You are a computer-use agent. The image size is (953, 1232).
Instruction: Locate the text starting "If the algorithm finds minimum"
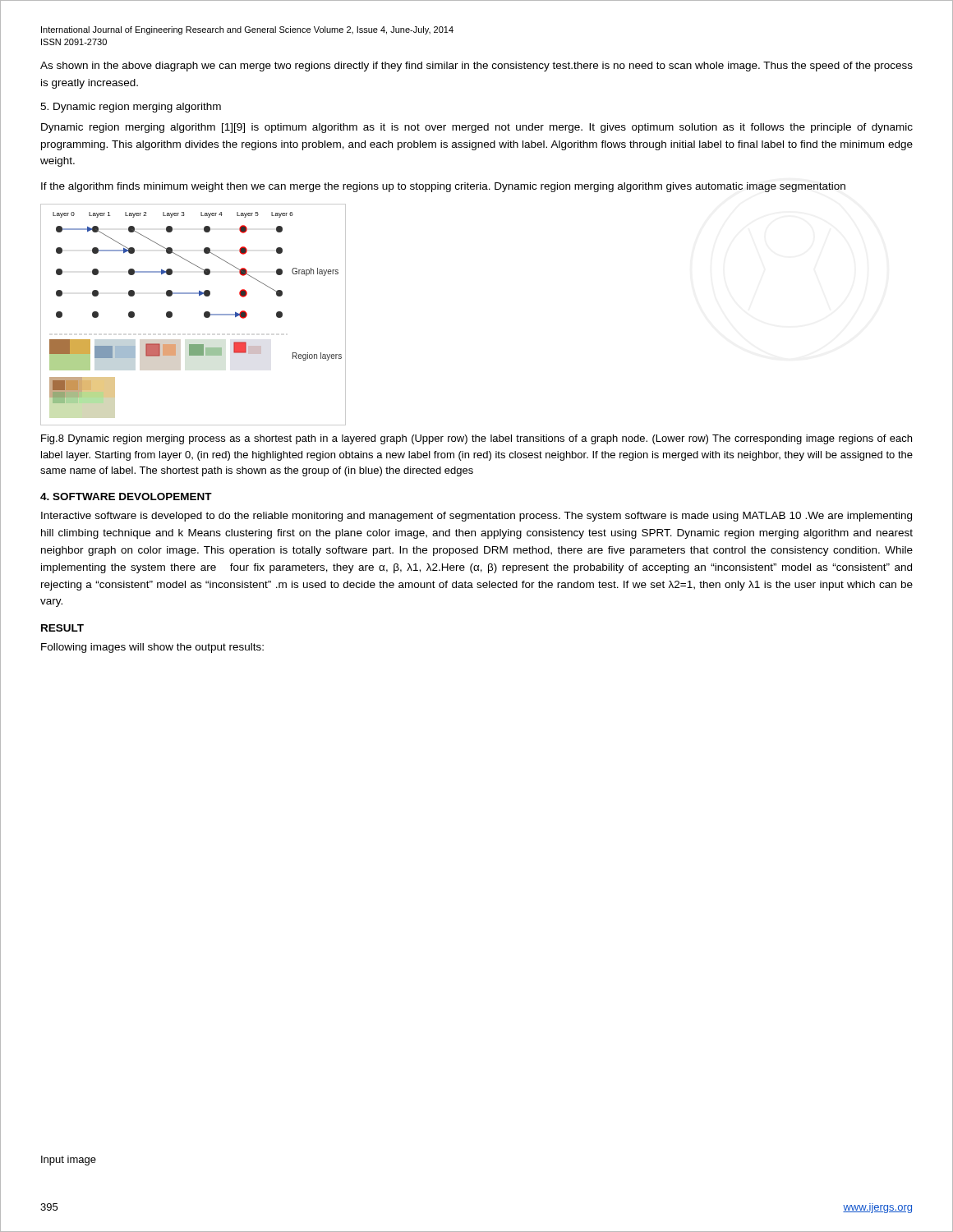(443, 186)
